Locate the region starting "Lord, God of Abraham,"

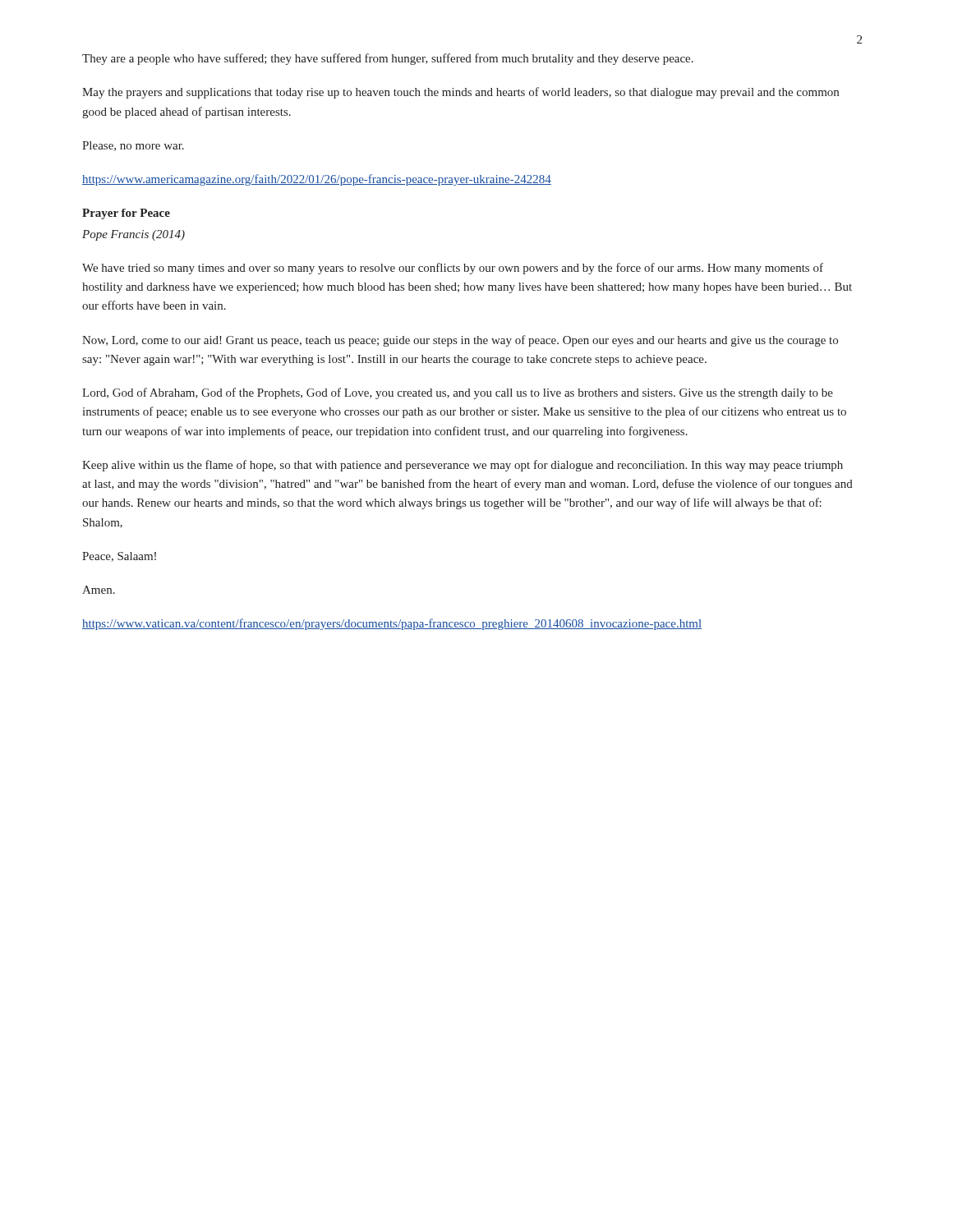pyautogui.click(x=464, y=412)
